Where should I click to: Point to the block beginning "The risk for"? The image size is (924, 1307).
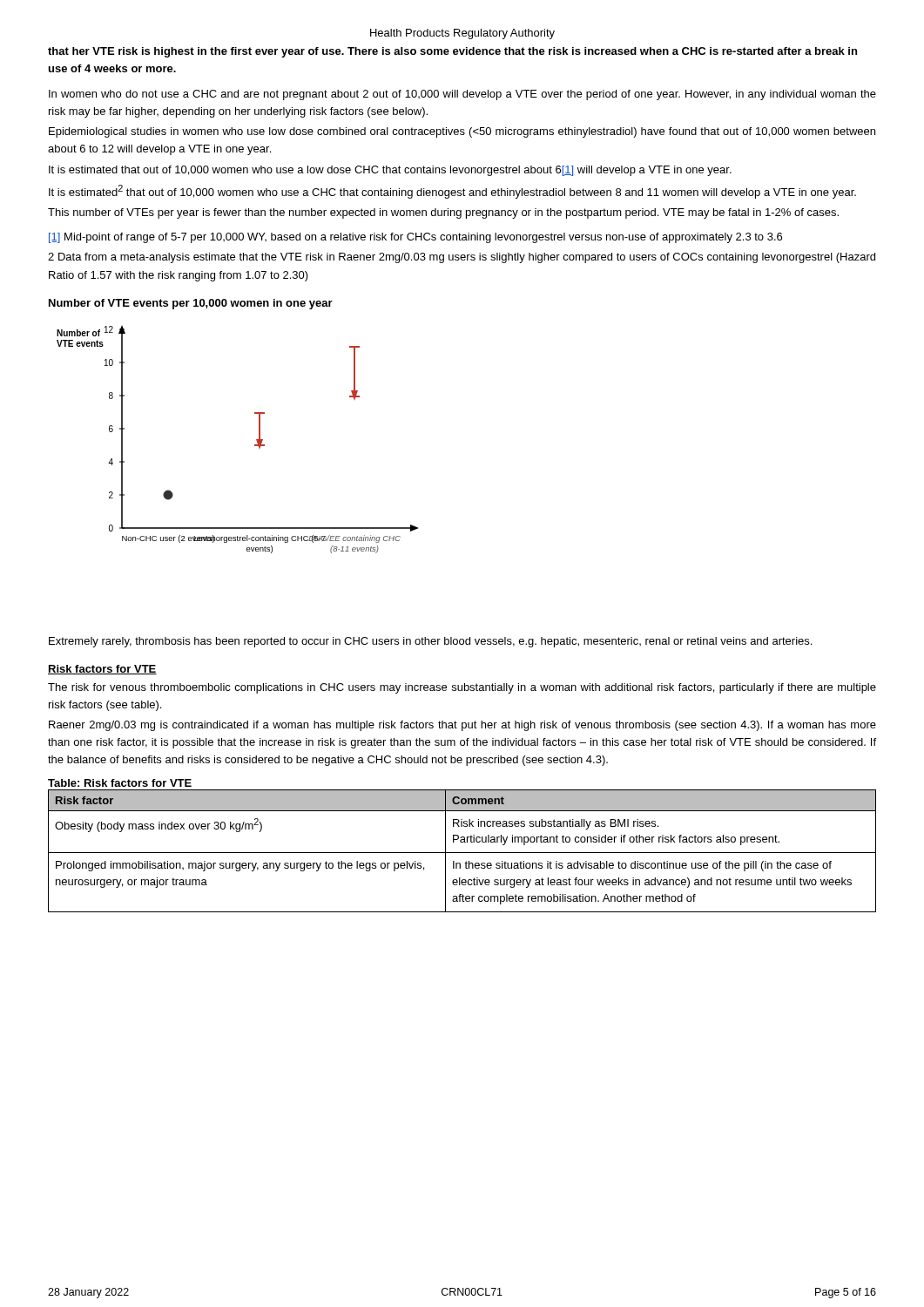click(x=462, y=696)
